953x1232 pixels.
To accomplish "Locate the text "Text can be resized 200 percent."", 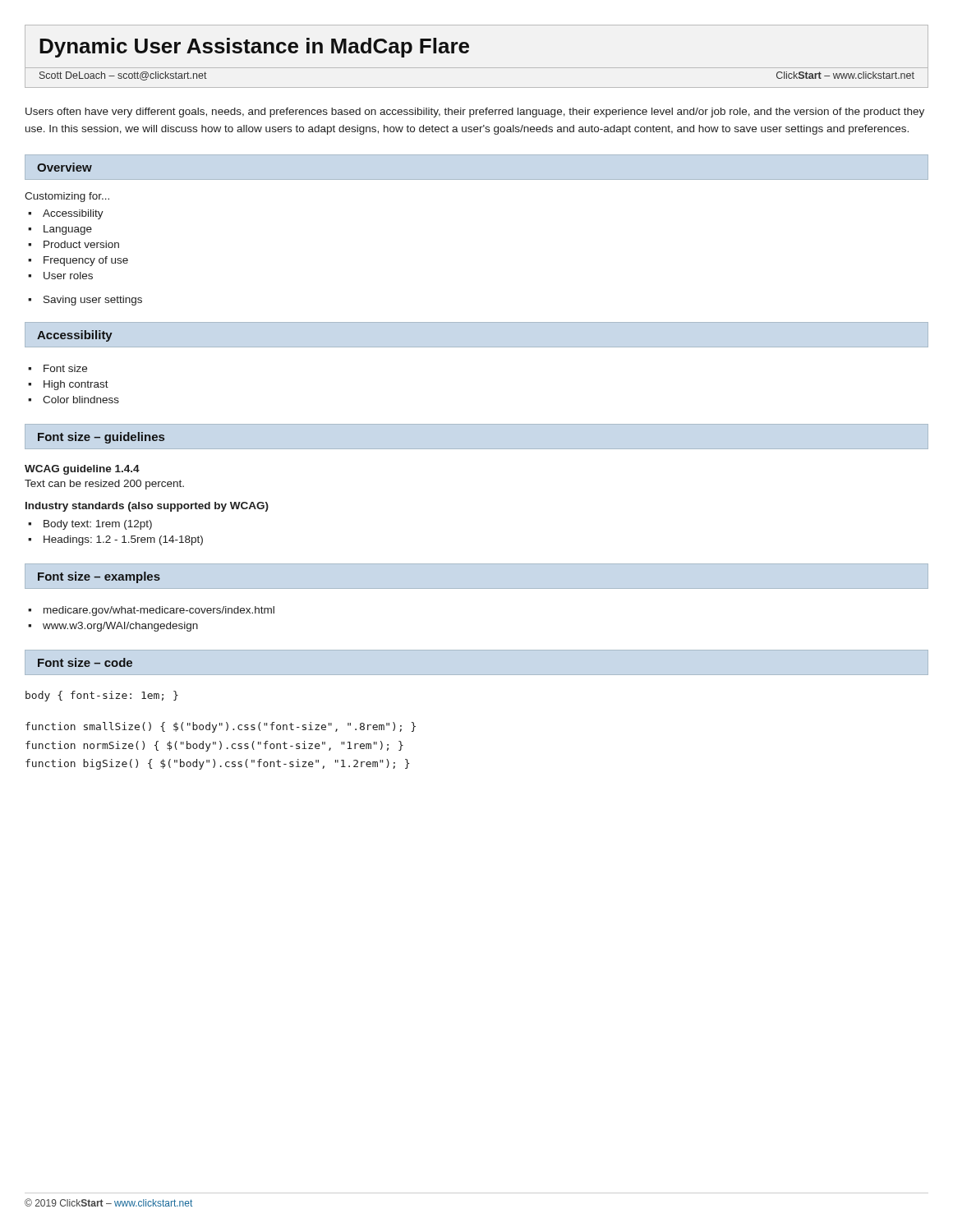I will pos(105,483).
